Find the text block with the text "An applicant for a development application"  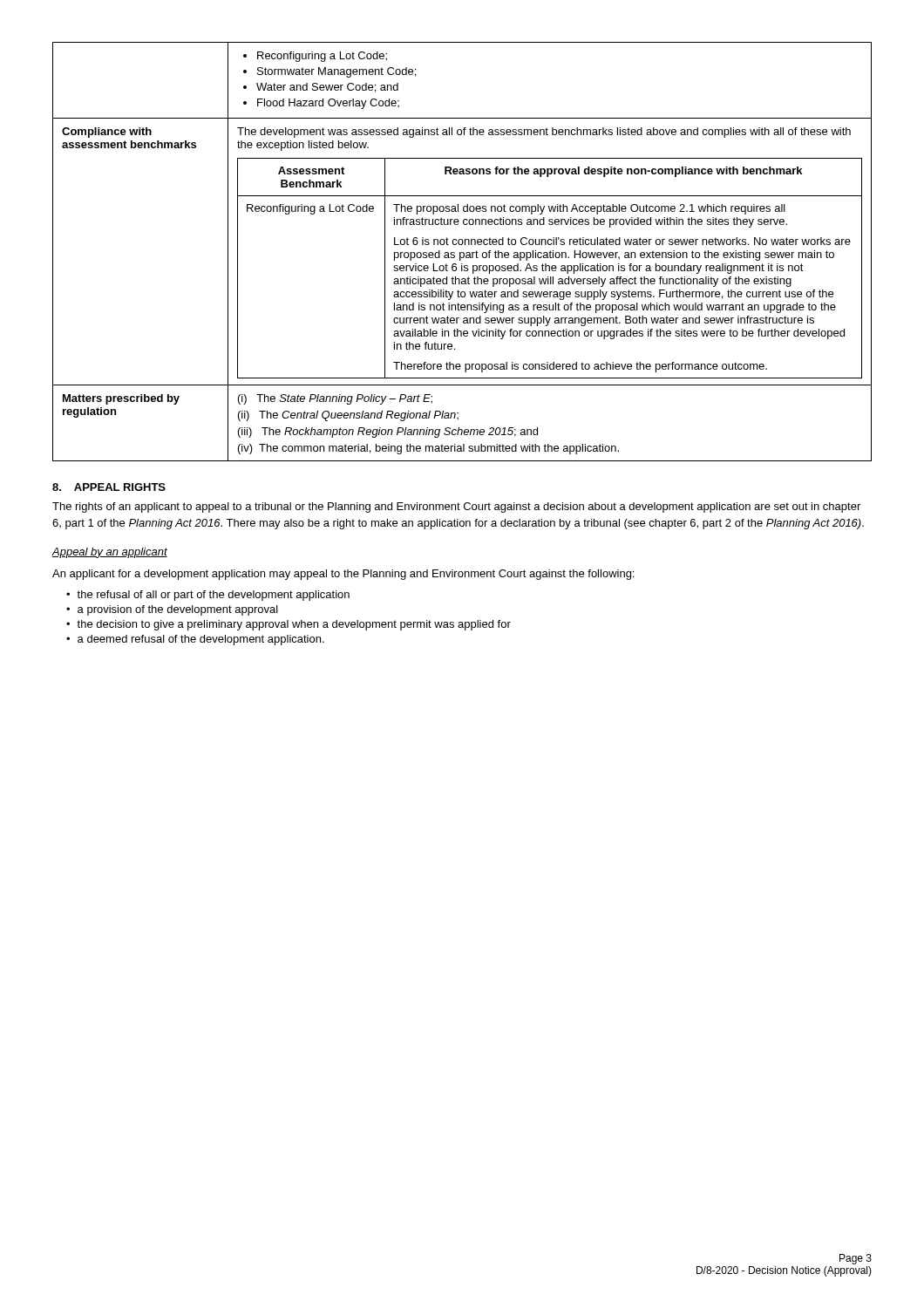pyautogui.click(x=344, y=573)
